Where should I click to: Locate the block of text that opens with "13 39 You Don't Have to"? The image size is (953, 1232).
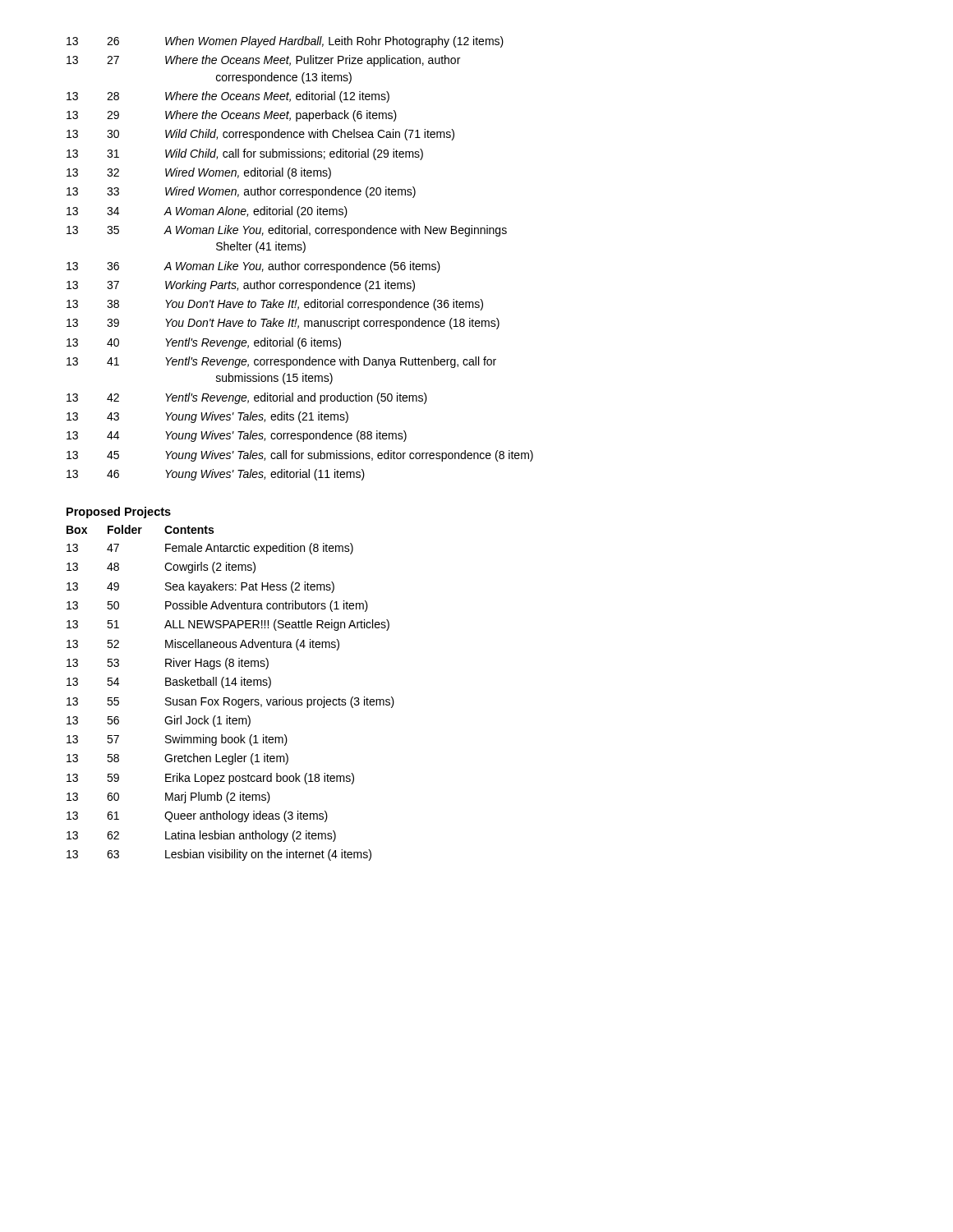pyautogui.click(x=476, y=323)
